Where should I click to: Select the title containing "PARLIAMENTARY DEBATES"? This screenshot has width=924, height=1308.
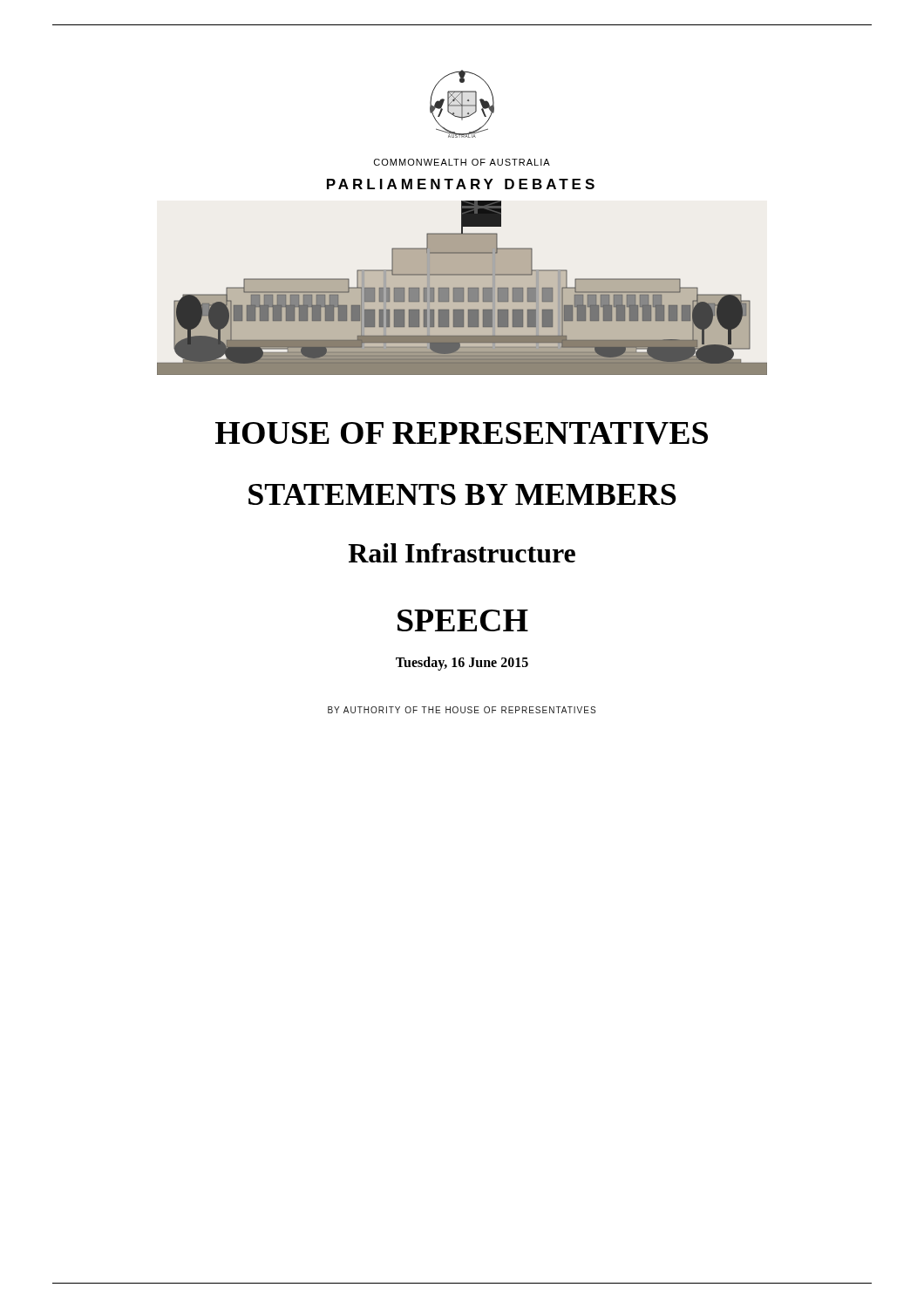coord(462,184)
